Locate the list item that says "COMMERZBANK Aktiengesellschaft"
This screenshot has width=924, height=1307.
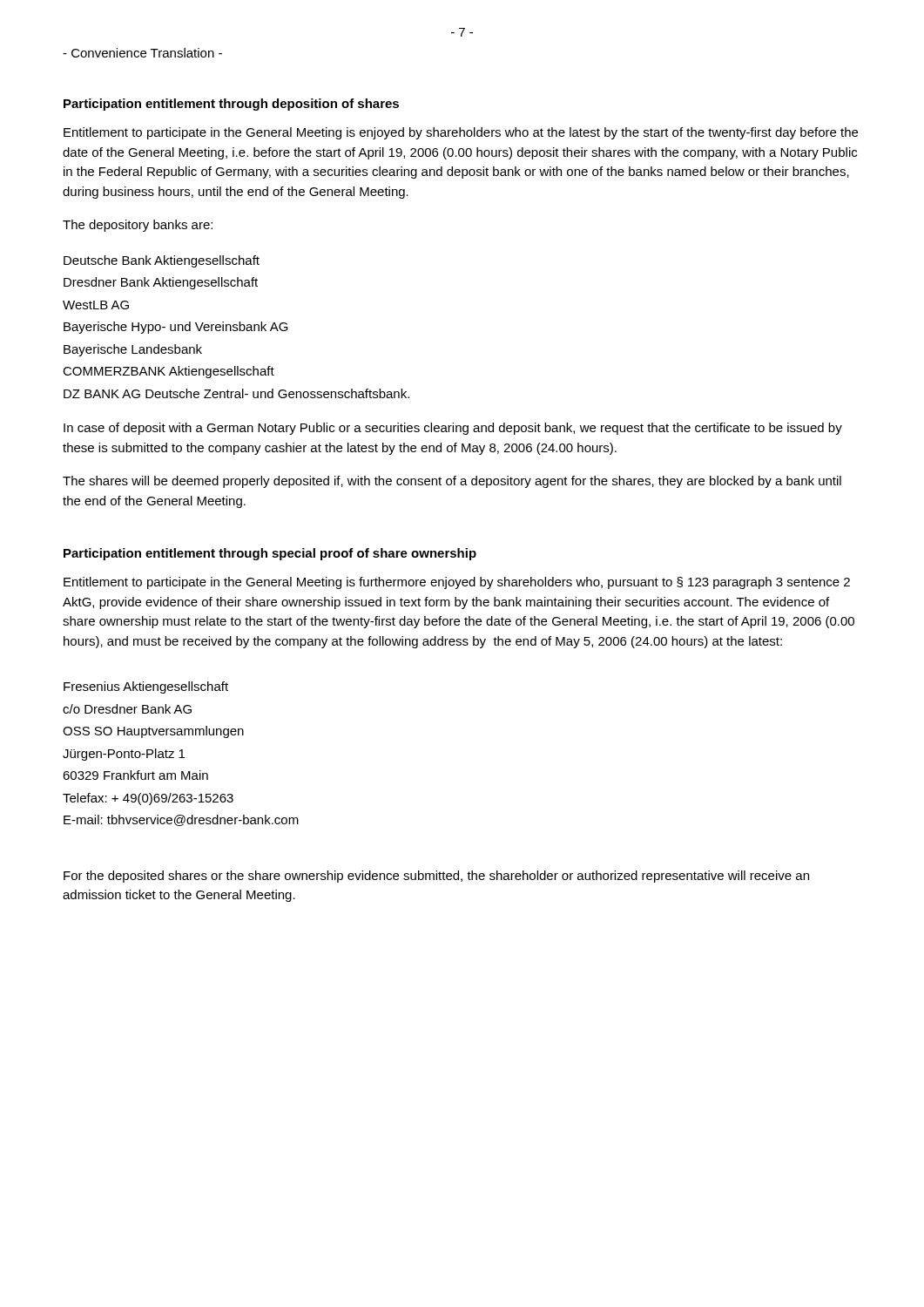(168, 371)
